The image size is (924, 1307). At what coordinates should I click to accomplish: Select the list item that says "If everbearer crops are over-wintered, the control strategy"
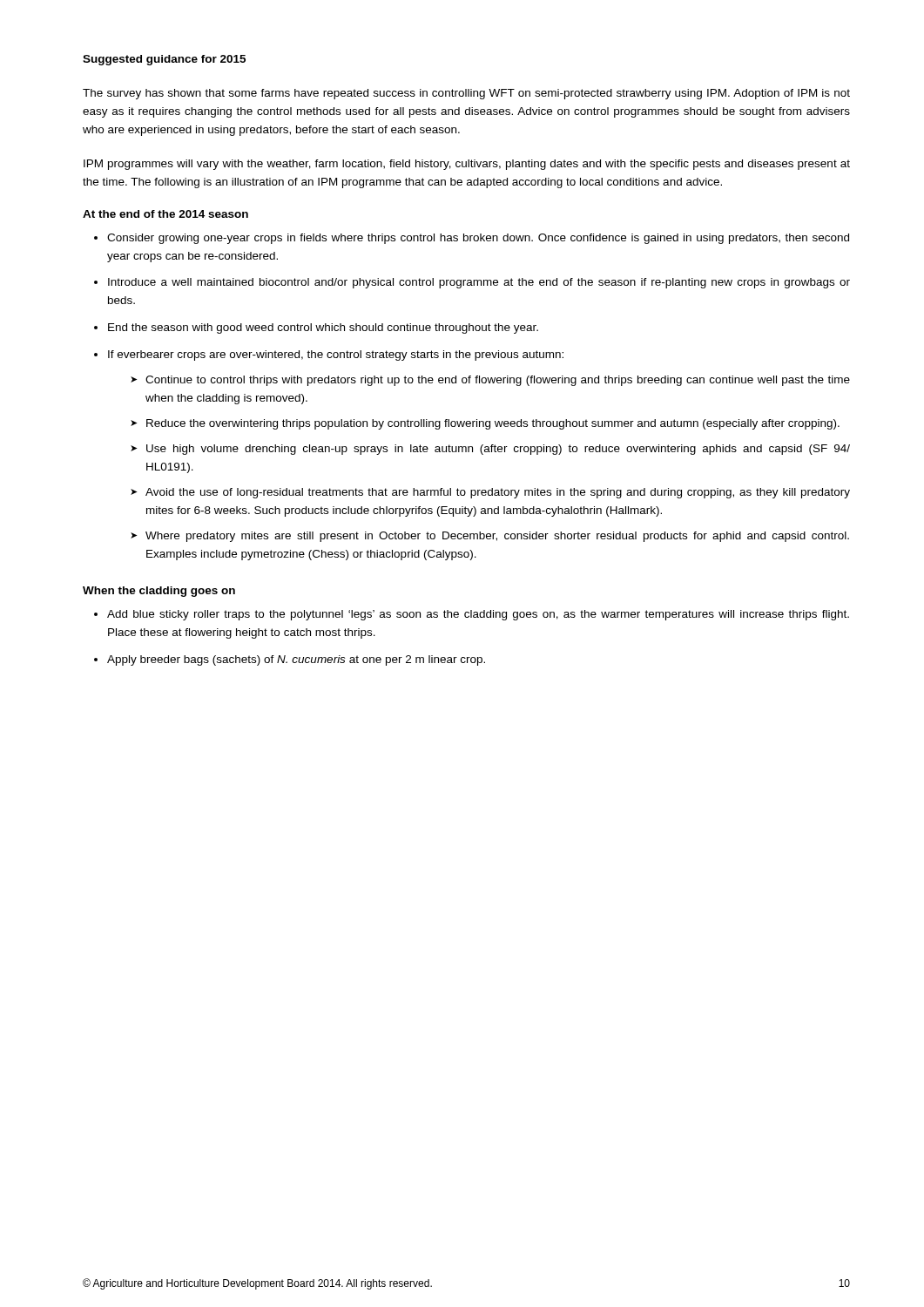click(x=479, y=455)
